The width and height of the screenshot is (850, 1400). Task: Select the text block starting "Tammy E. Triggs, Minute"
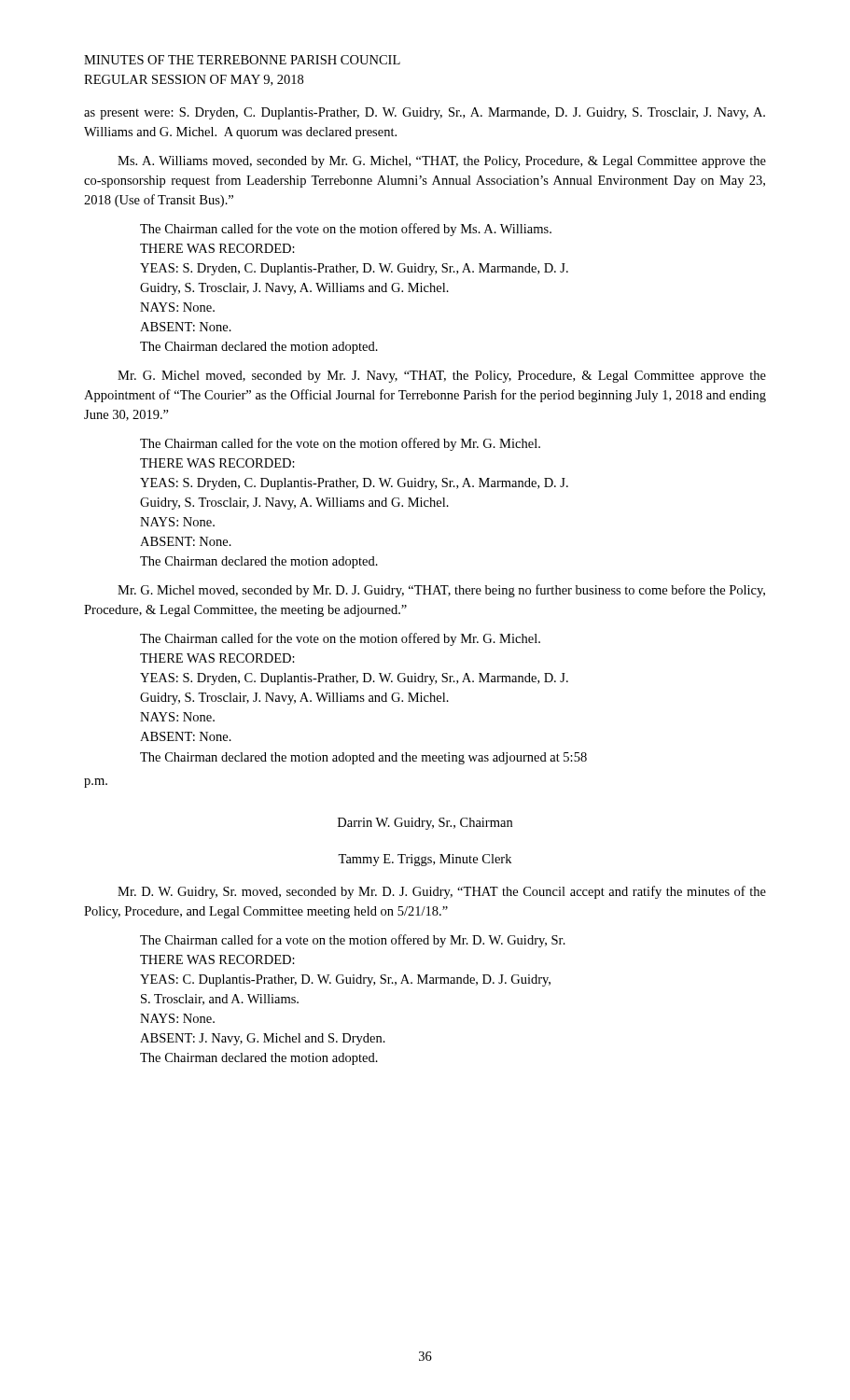tap(425, 858)
